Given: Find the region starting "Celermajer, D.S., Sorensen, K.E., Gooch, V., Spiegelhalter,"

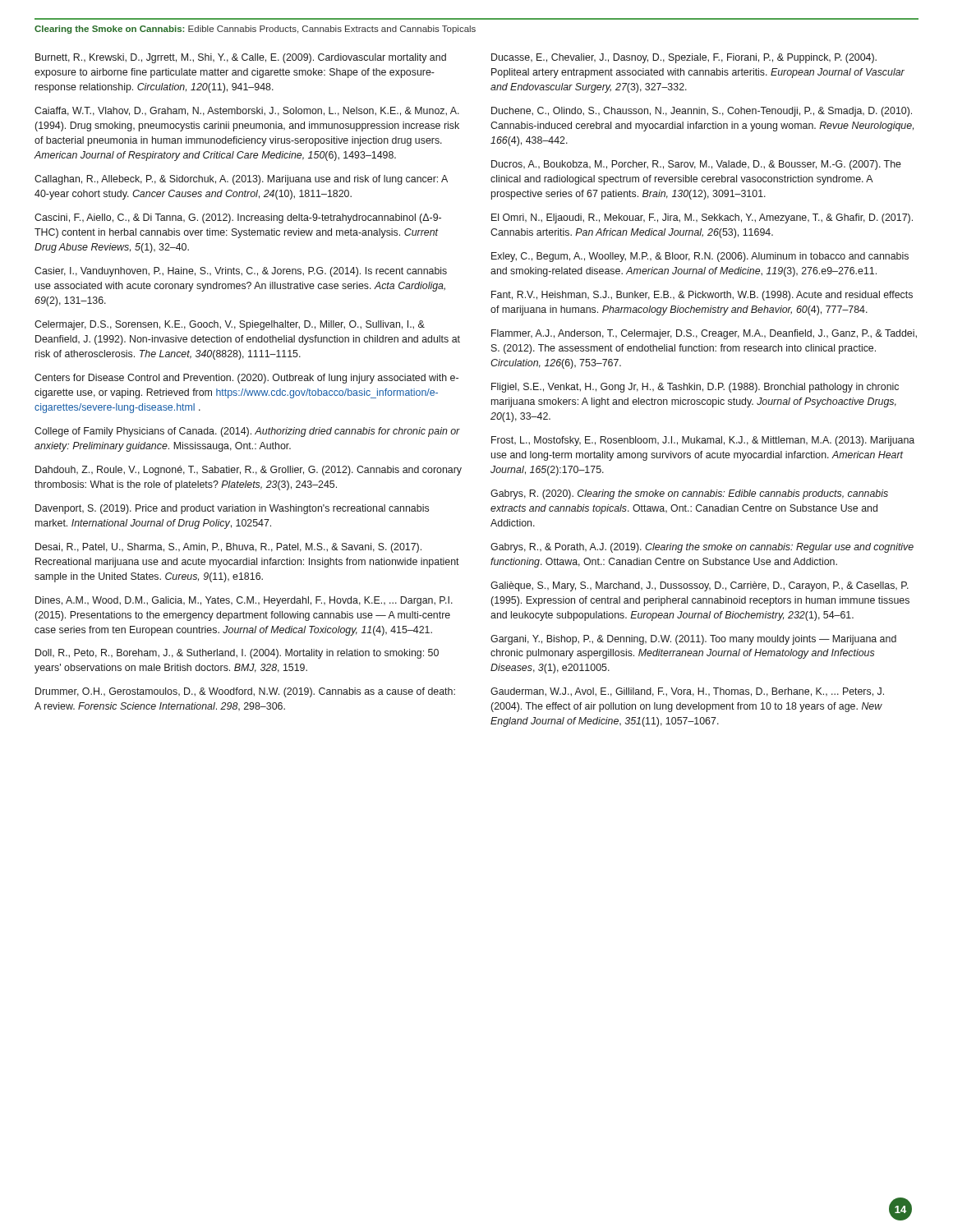Looking at the screenshot, I should (x=247, y=339).
